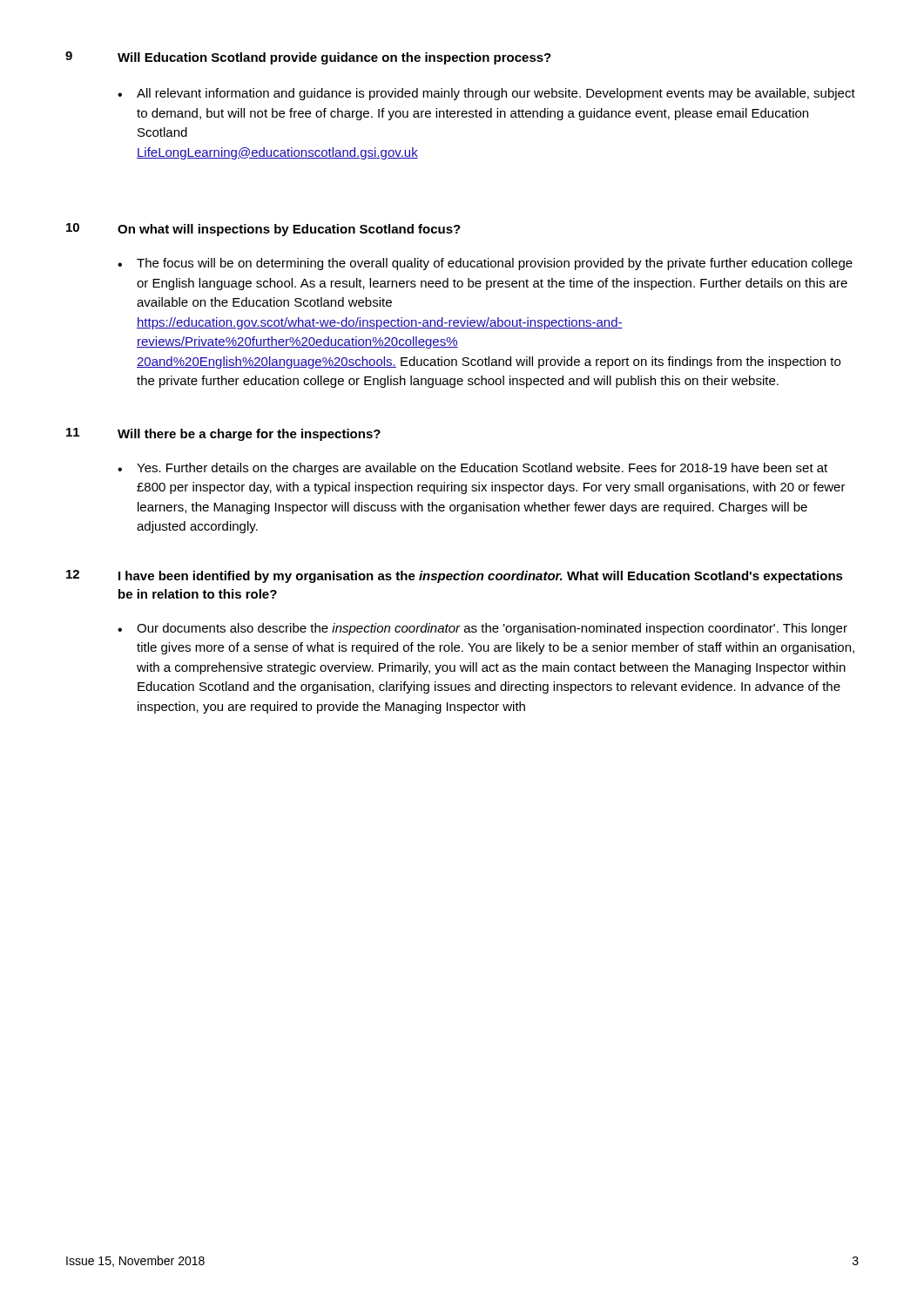Locate the section header that says "On what will inspections by Education Scotland focus?"
Image resolution: width=924 pixels, height=1307 pixels.
pyautogui.click(x=289, y=229)
